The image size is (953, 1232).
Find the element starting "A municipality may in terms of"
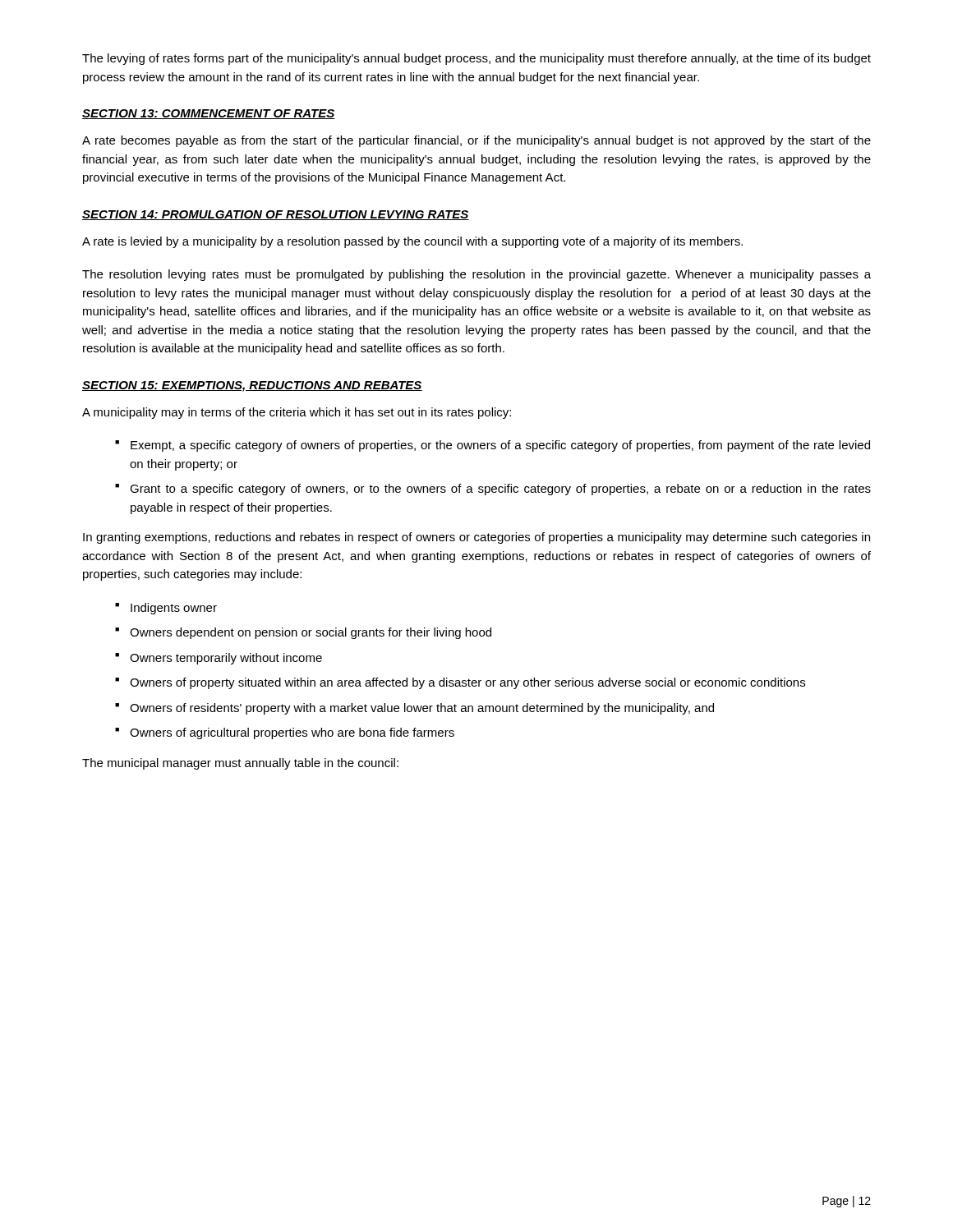click(297, 411)
